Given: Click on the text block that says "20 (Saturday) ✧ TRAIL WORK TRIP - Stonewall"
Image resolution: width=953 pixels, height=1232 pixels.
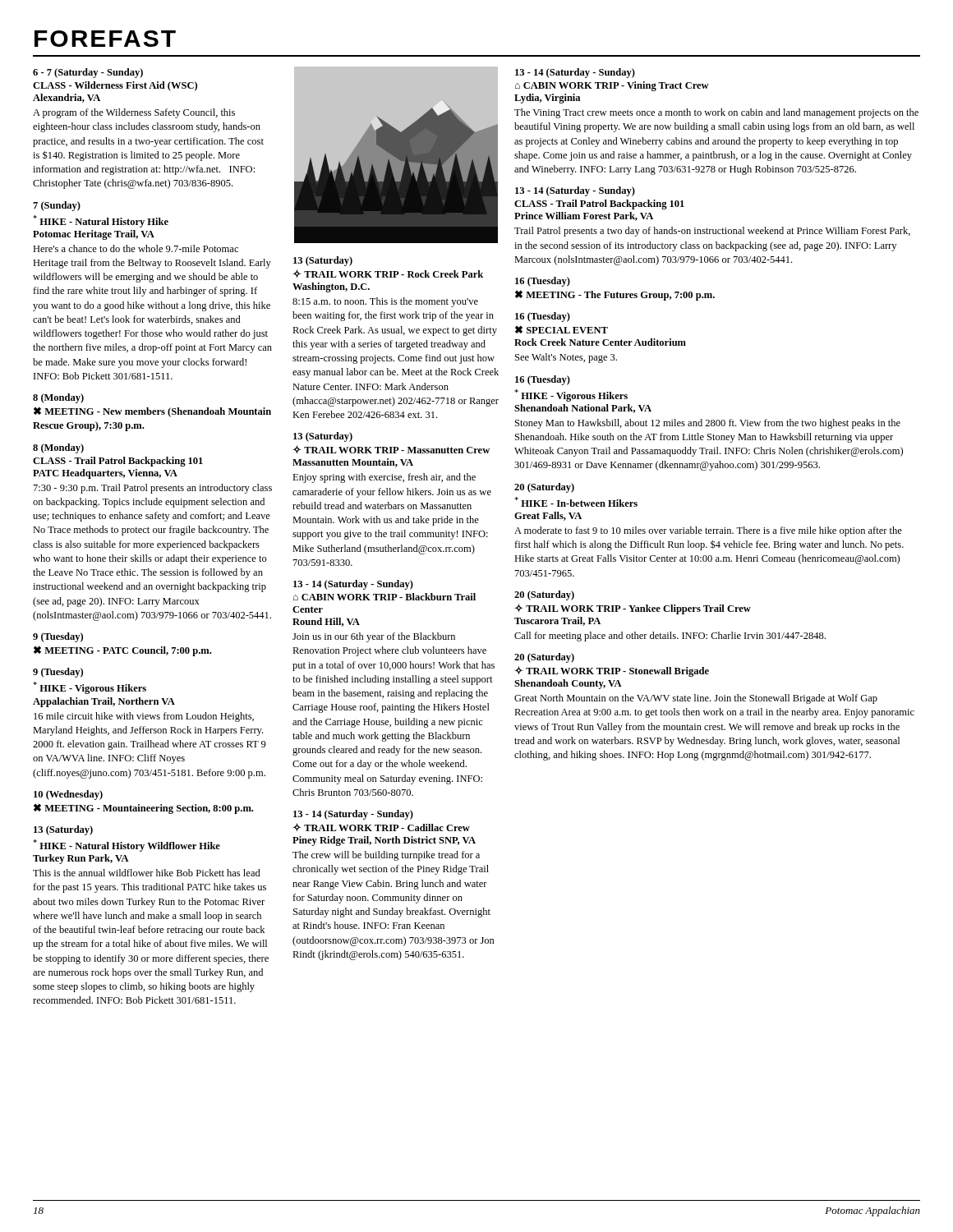Looking at the screenshot, I should coord(717,707).
